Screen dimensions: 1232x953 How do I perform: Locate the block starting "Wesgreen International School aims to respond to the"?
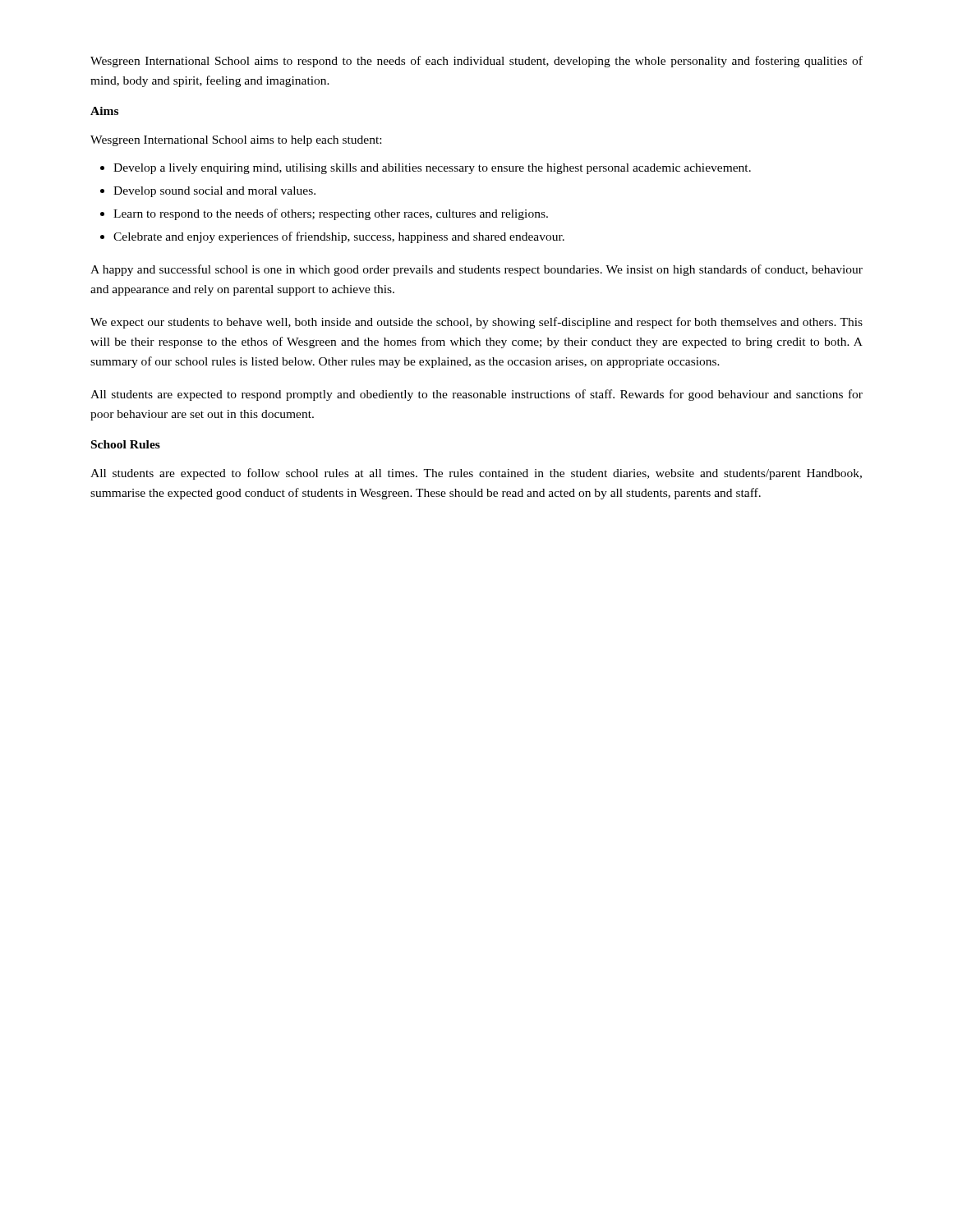point(476,70)
